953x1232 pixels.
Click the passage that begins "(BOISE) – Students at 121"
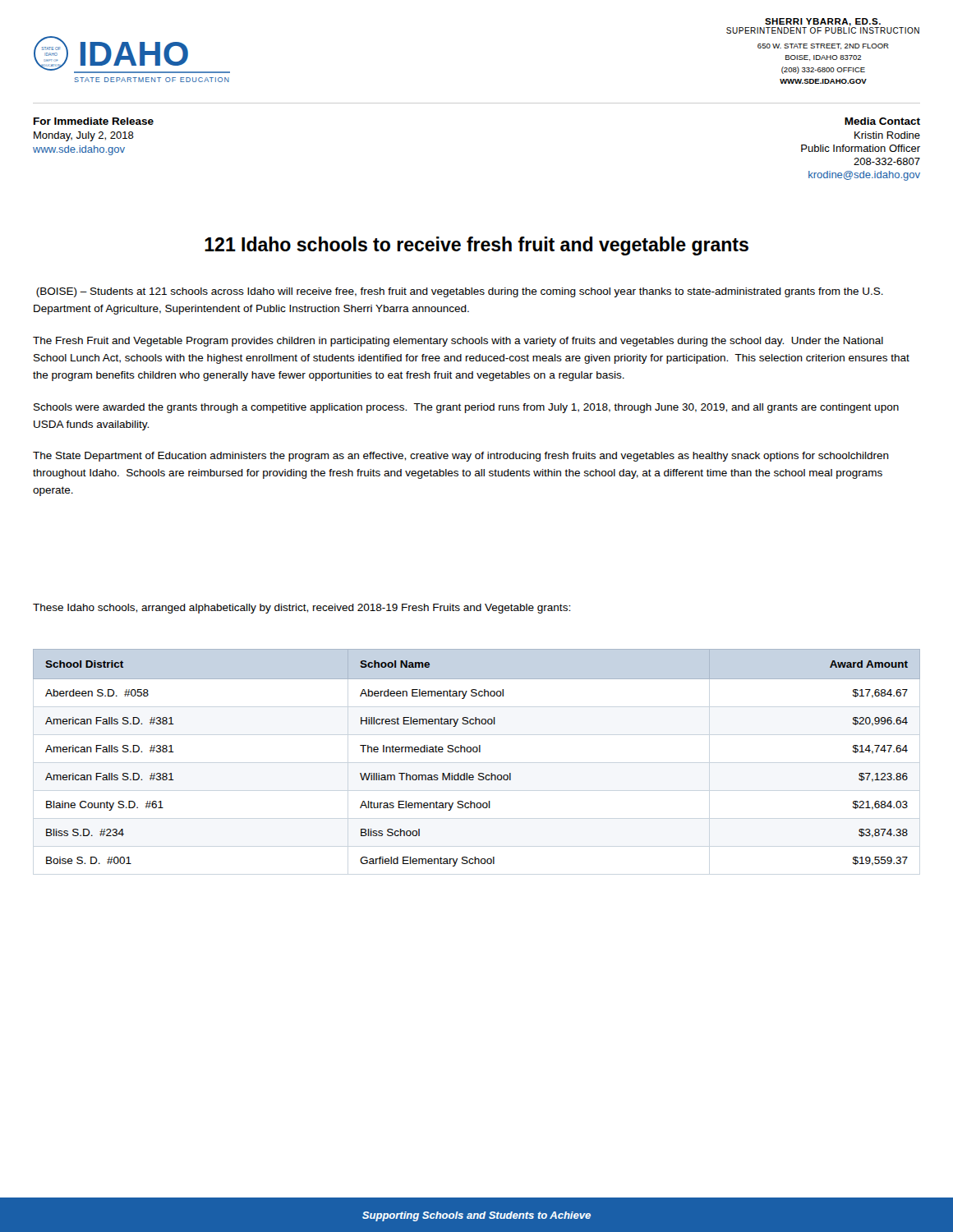pyautogui.click(x=458, y=300)
